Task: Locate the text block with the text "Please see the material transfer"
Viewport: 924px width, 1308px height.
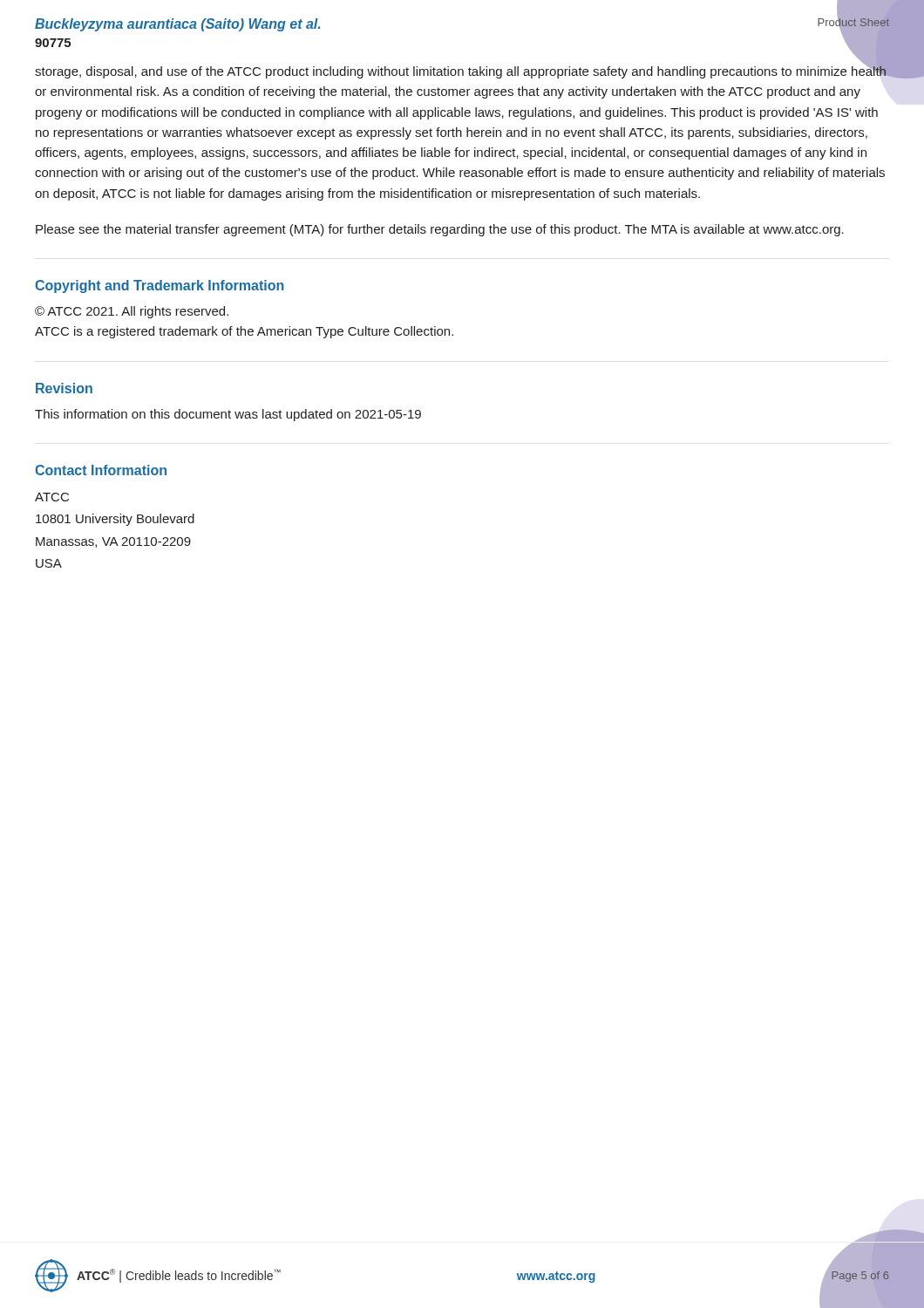Action: (x=440, y=229)
